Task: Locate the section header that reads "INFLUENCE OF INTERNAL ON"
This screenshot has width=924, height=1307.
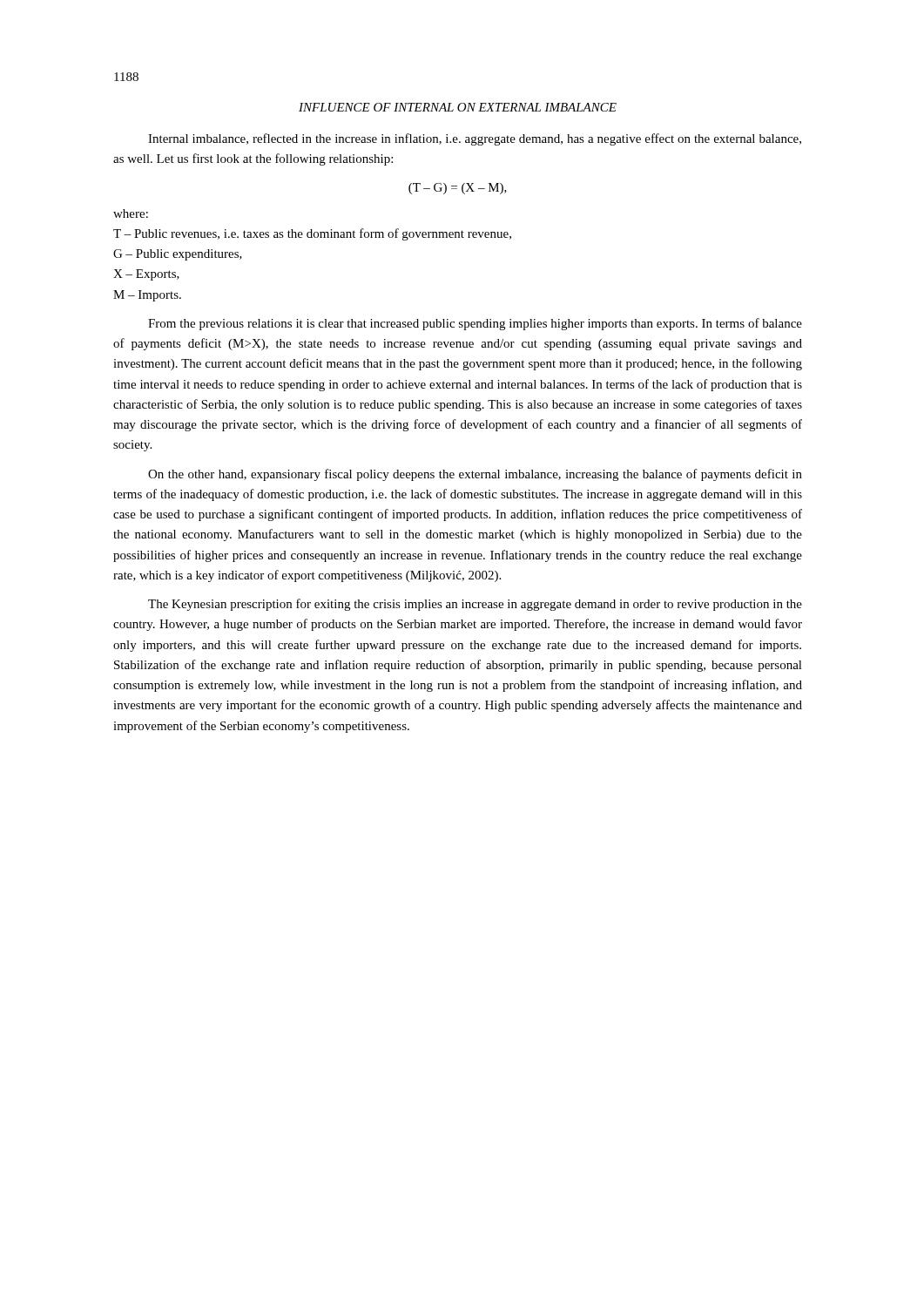Action: [458, 107]
